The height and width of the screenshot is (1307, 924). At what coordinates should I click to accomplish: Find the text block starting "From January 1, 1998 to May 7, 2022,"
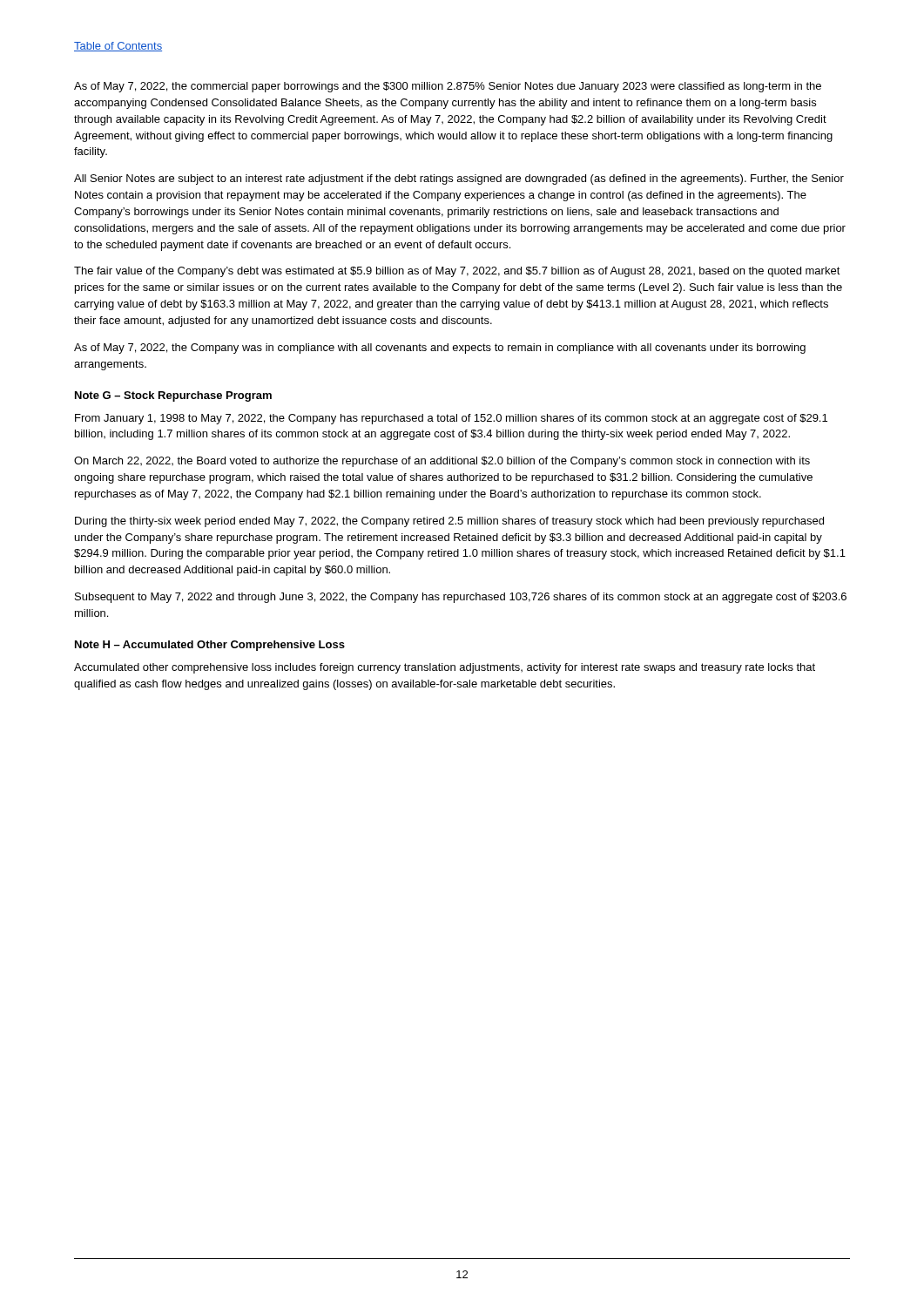(462, 426)
